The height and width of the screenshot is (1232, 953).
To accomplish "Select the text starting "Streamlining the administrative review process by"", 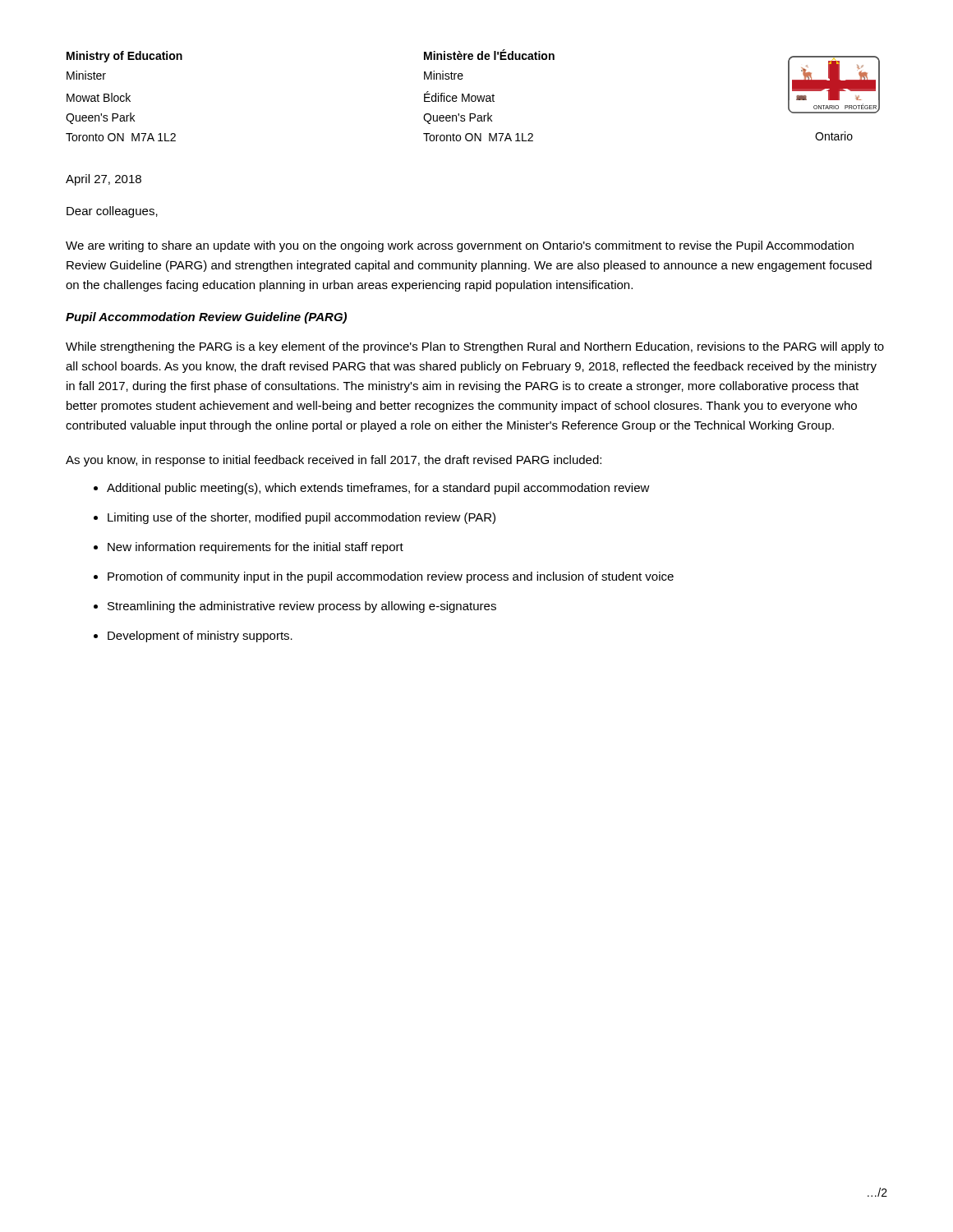I will coord(302,606).
